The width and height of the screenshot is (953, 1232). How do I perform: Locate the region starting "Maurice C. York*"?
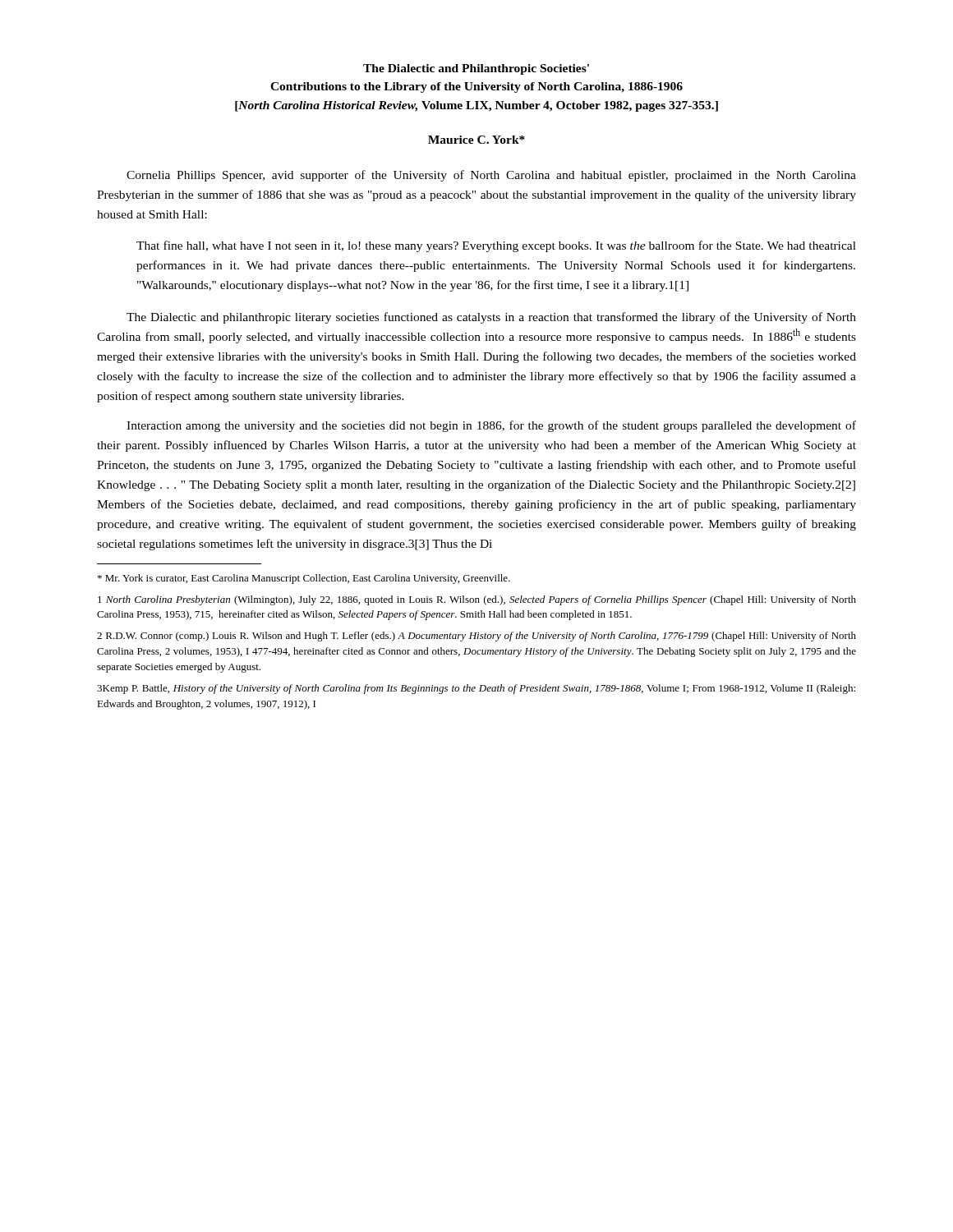476,140
